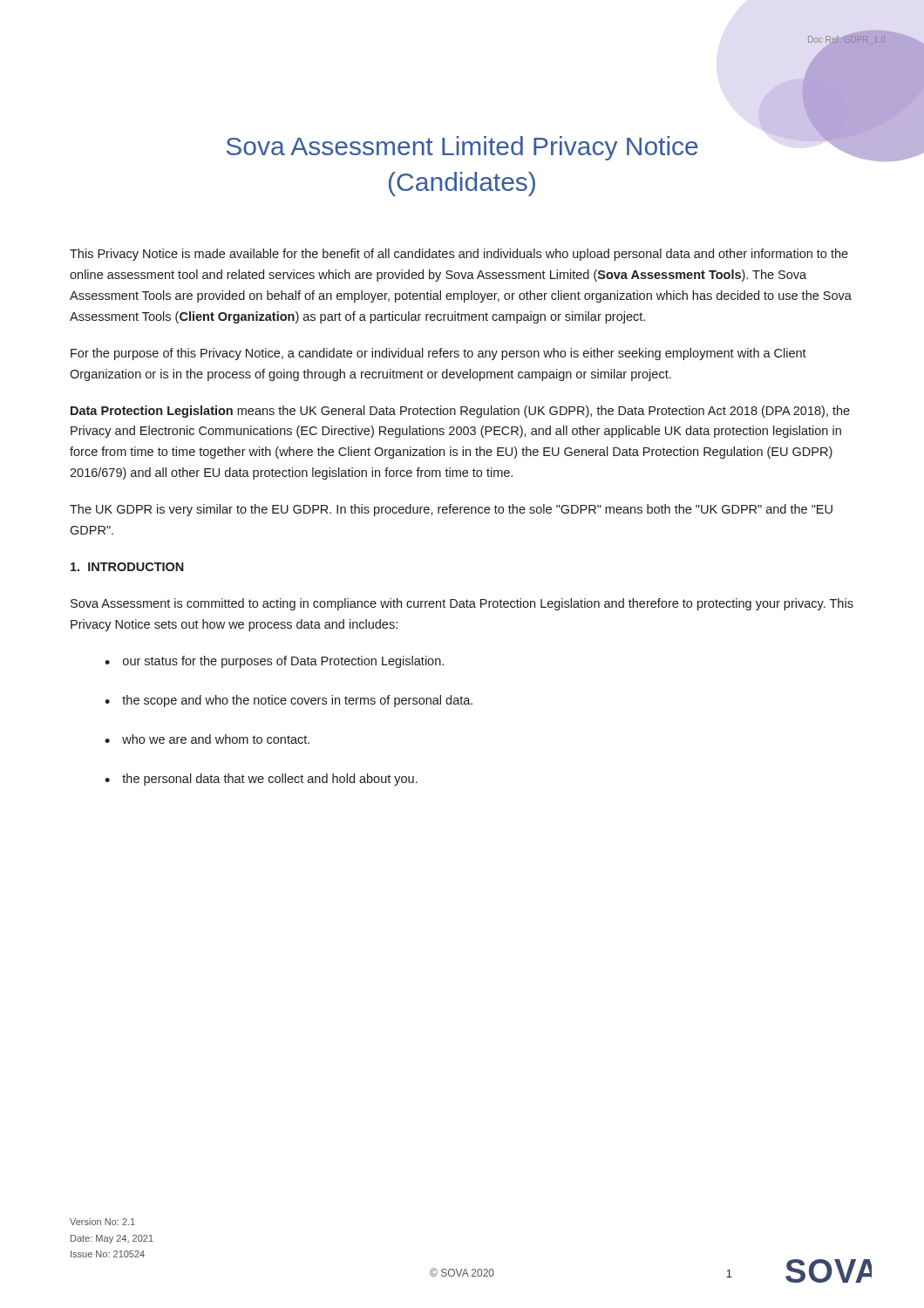The image size is (924, 1308).
Task: Point to the text starting "who we are and whom"
Action: pyautogui.click(x=216, y=739)
